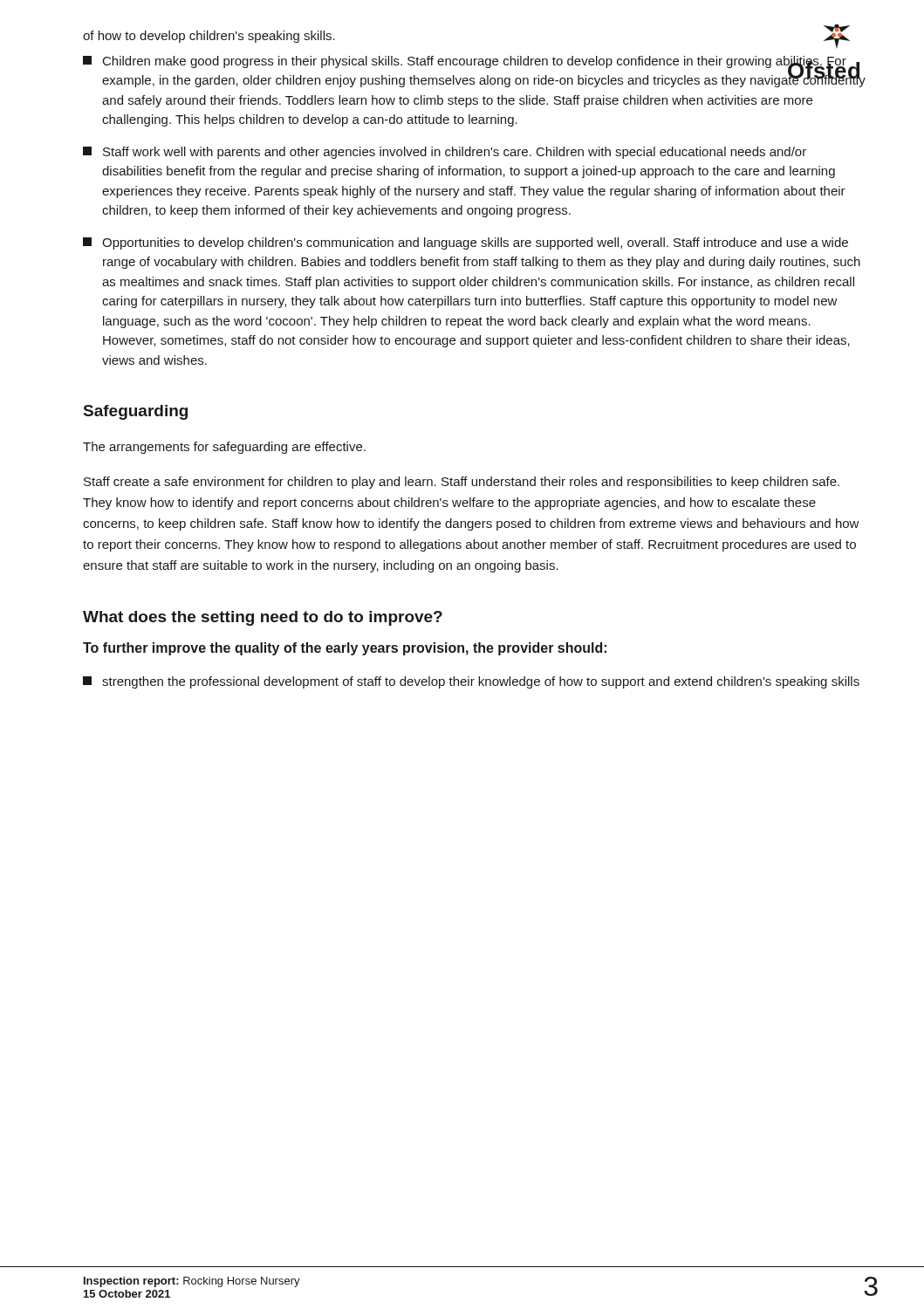Select the list item with the text "Children make good progress in"
The height and width of the screenshot is (1309, 924).
(x=475, y=90)
